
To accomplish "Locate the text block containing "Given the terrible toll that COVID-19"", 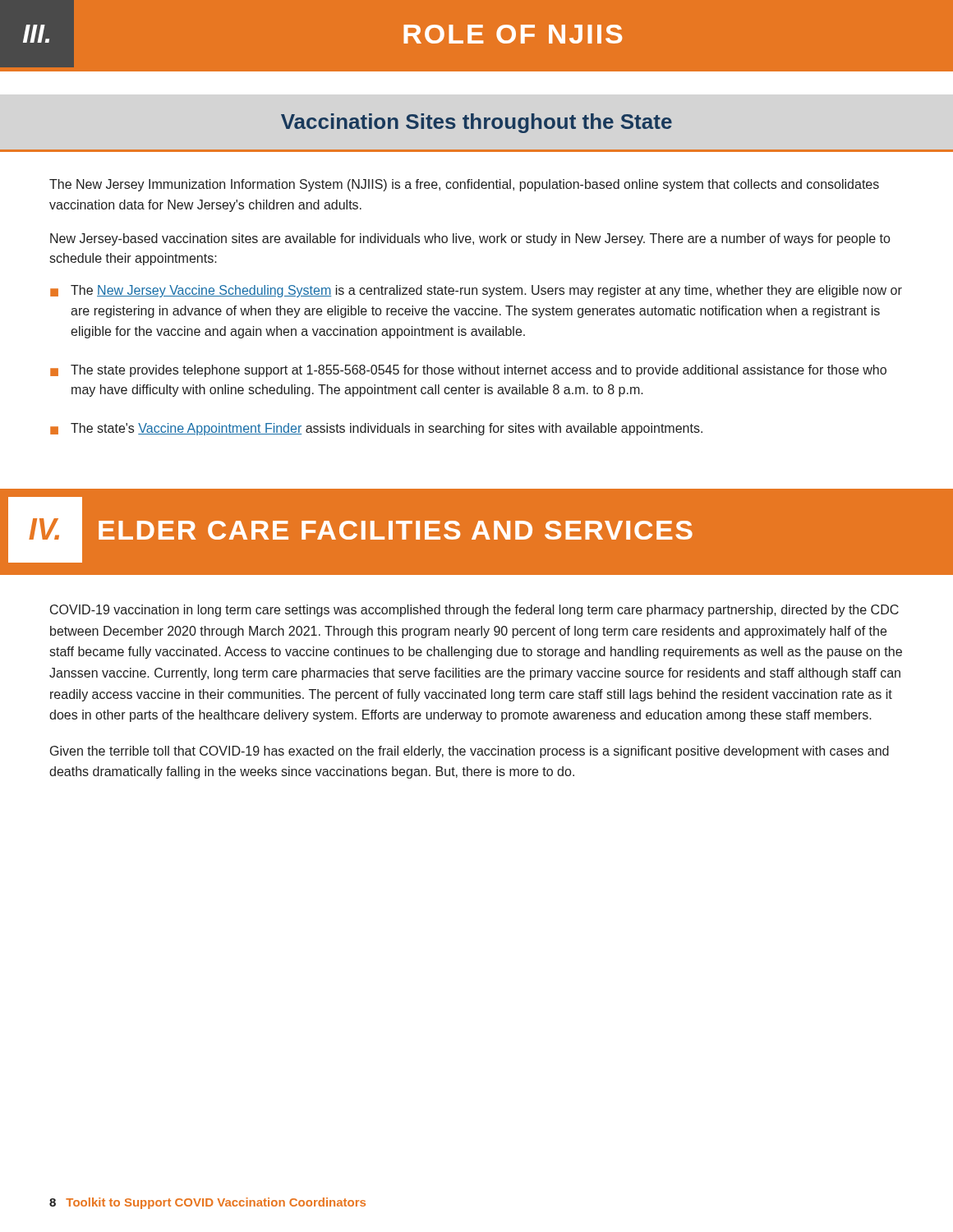I will coord(476,762).
